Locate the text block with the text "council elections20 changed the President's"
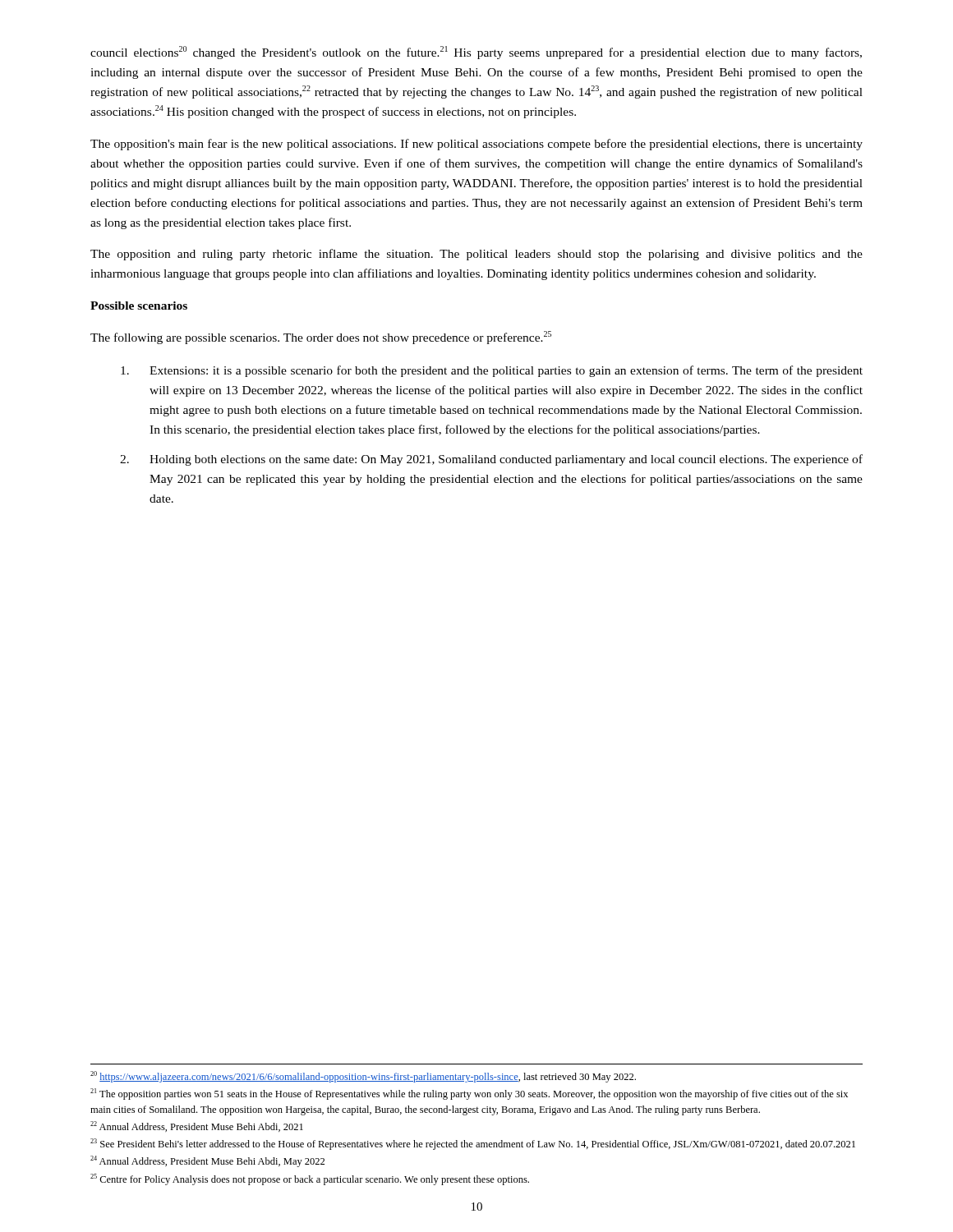The width and height of the screenshot is (953, 1232). point(476,81)
